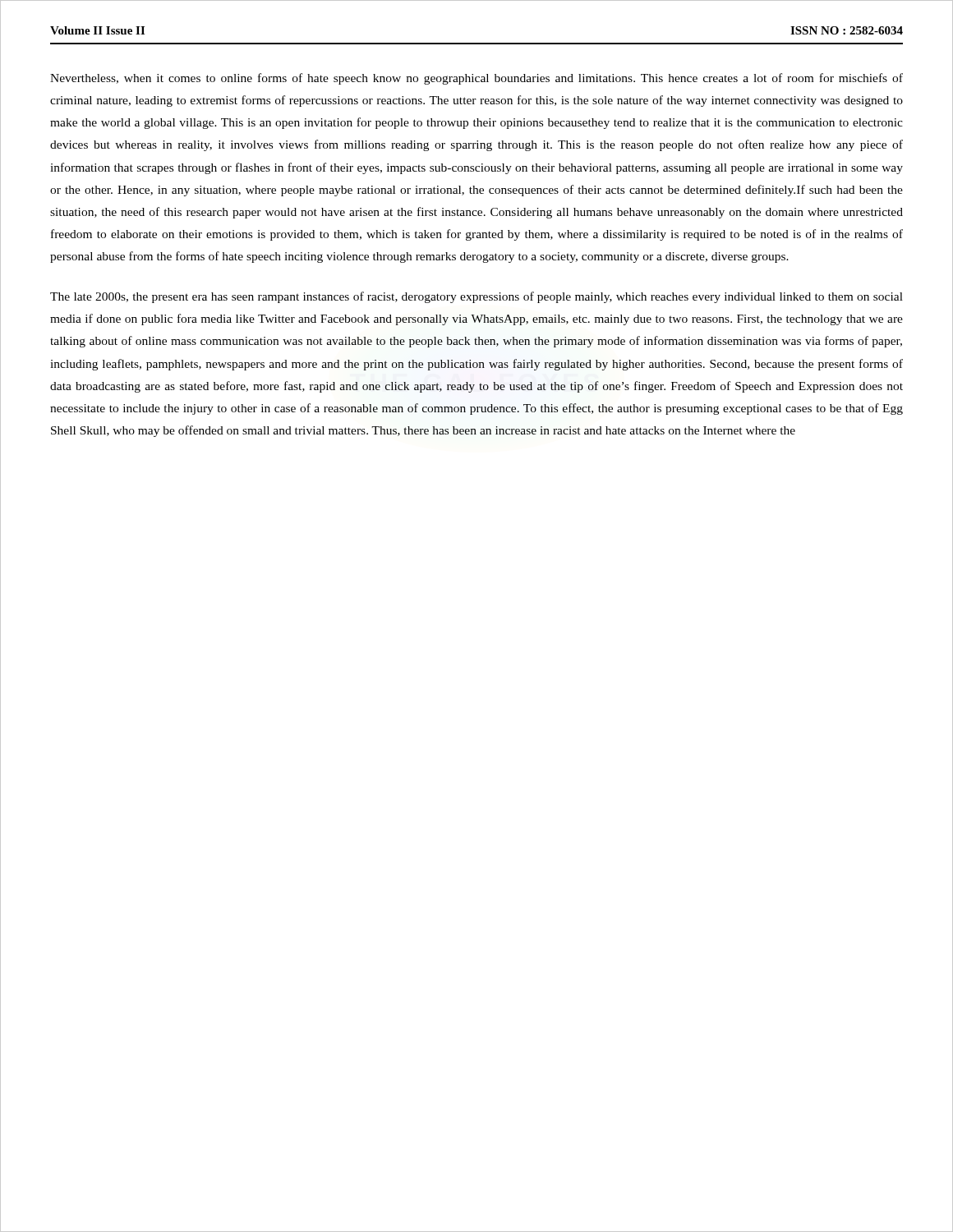Find the text block that says "Nevertheless, when it comes"
This screenshot has width=953, height=1232.
[x=476, y=167]
